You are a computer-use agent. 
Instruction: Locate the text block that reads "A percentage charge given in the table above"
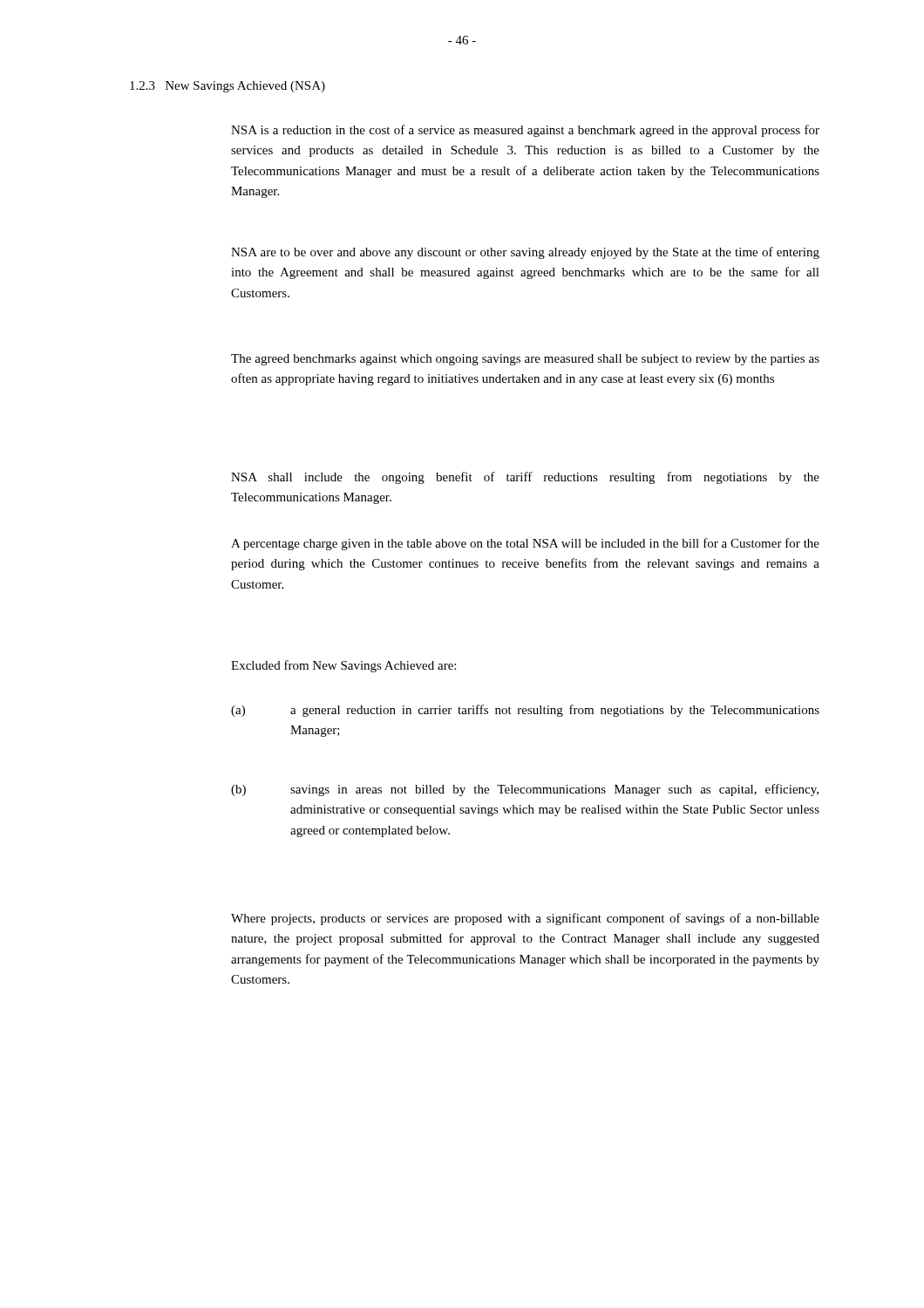tap(525, 564)
